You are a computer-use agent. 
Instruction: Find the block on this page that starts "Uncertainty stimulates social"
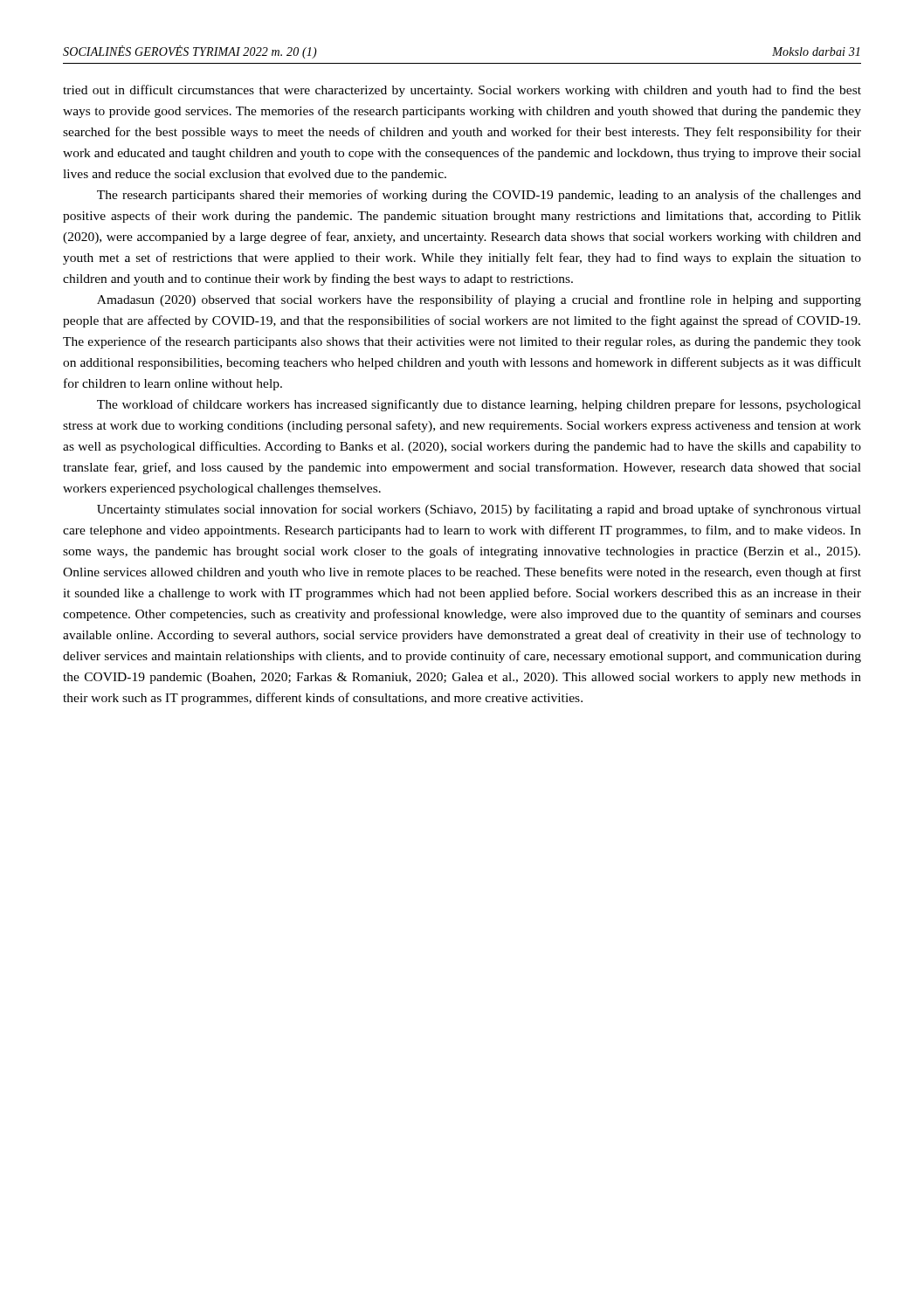[x=462, y=604]
